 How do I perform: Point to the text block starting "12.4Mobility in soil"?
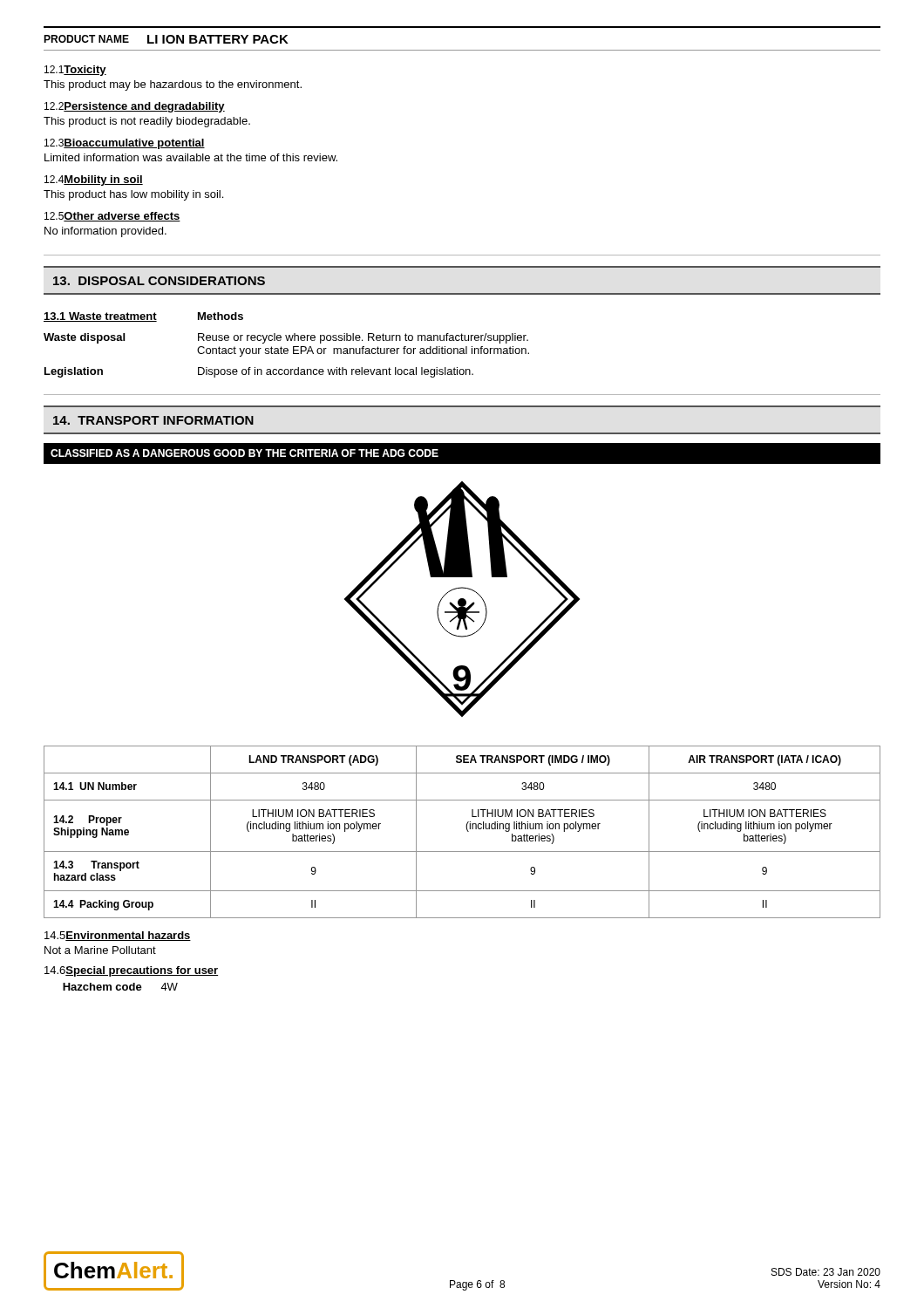click(93, 179)
